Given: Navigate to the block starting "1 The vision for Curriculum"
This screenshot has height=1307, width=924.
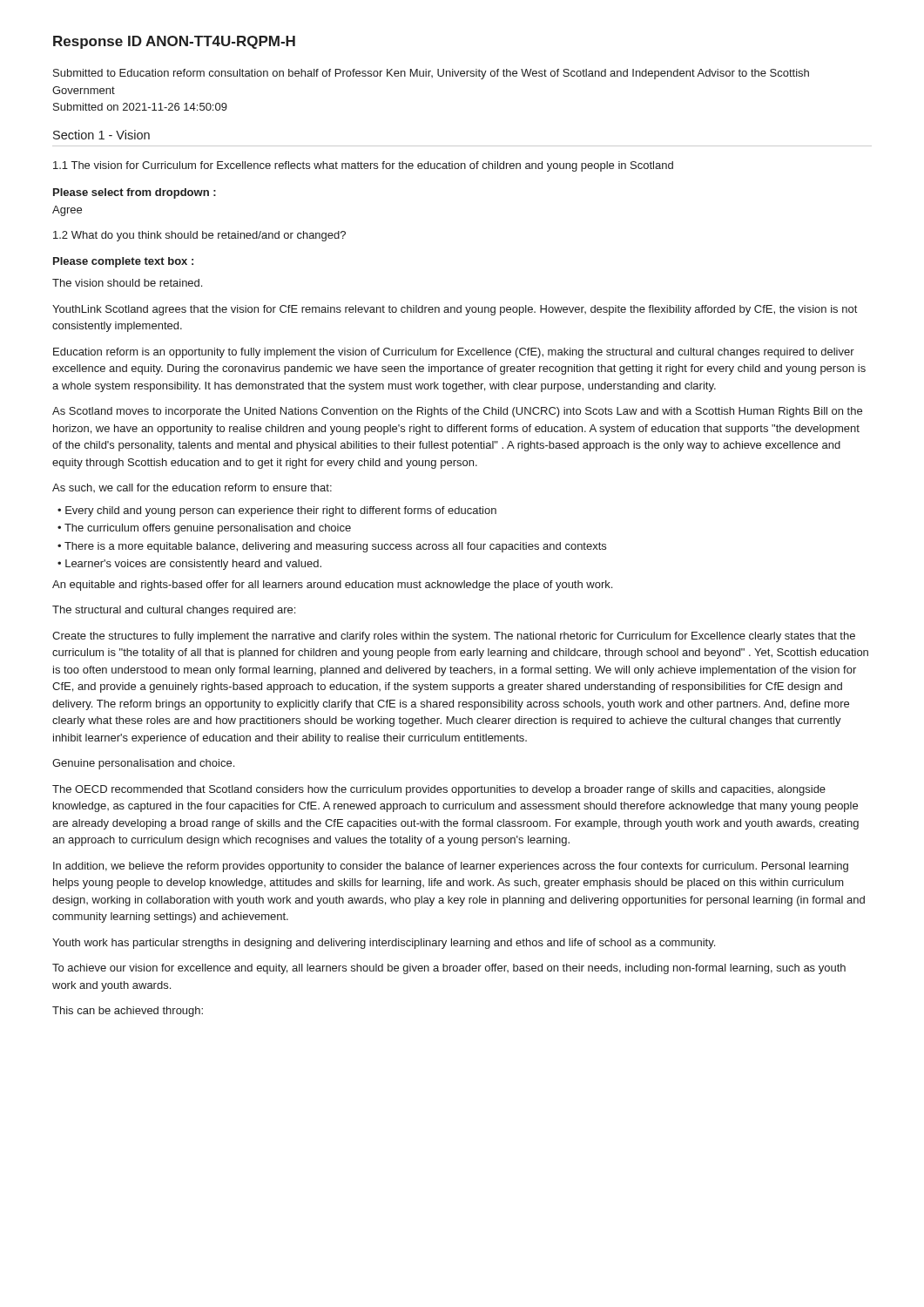Looking at the screenshot, I should point(363,165).
